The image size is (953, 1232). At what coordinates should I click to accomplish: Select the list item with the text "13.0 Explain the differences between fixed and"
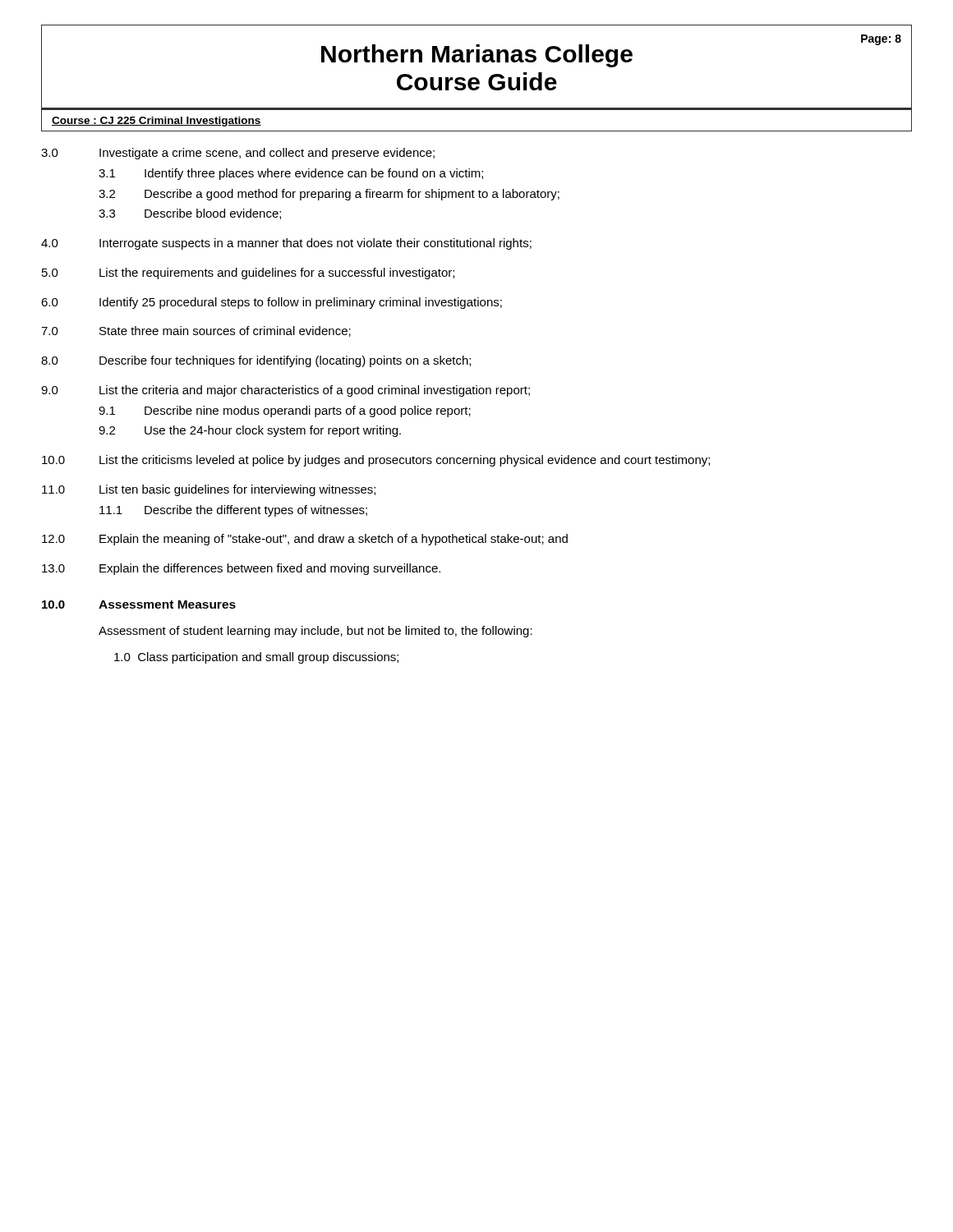(241, 569)
